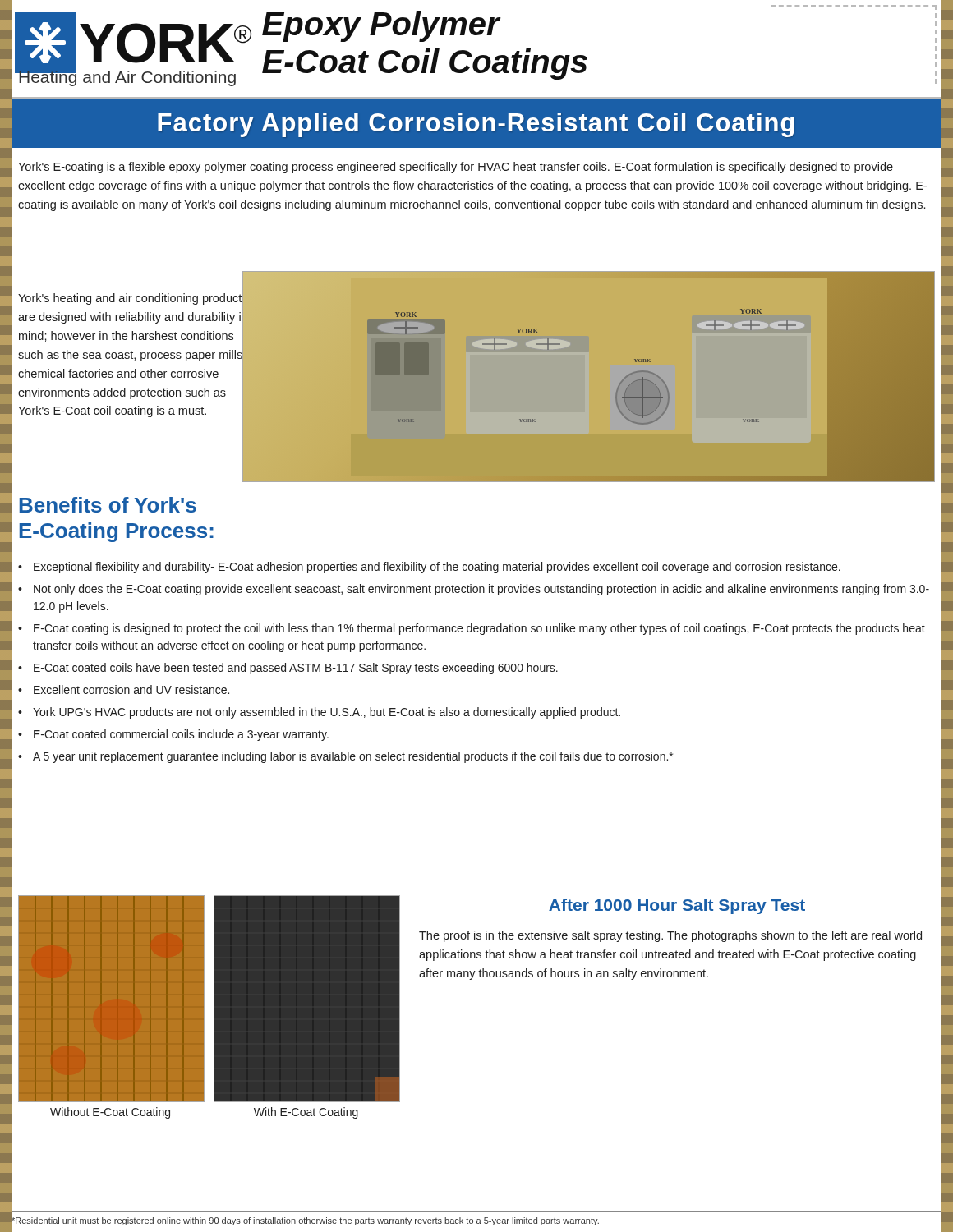Point to the text block starting "• E-Coat coated coils have been"

pyautogui.click(x=288, y=668)
